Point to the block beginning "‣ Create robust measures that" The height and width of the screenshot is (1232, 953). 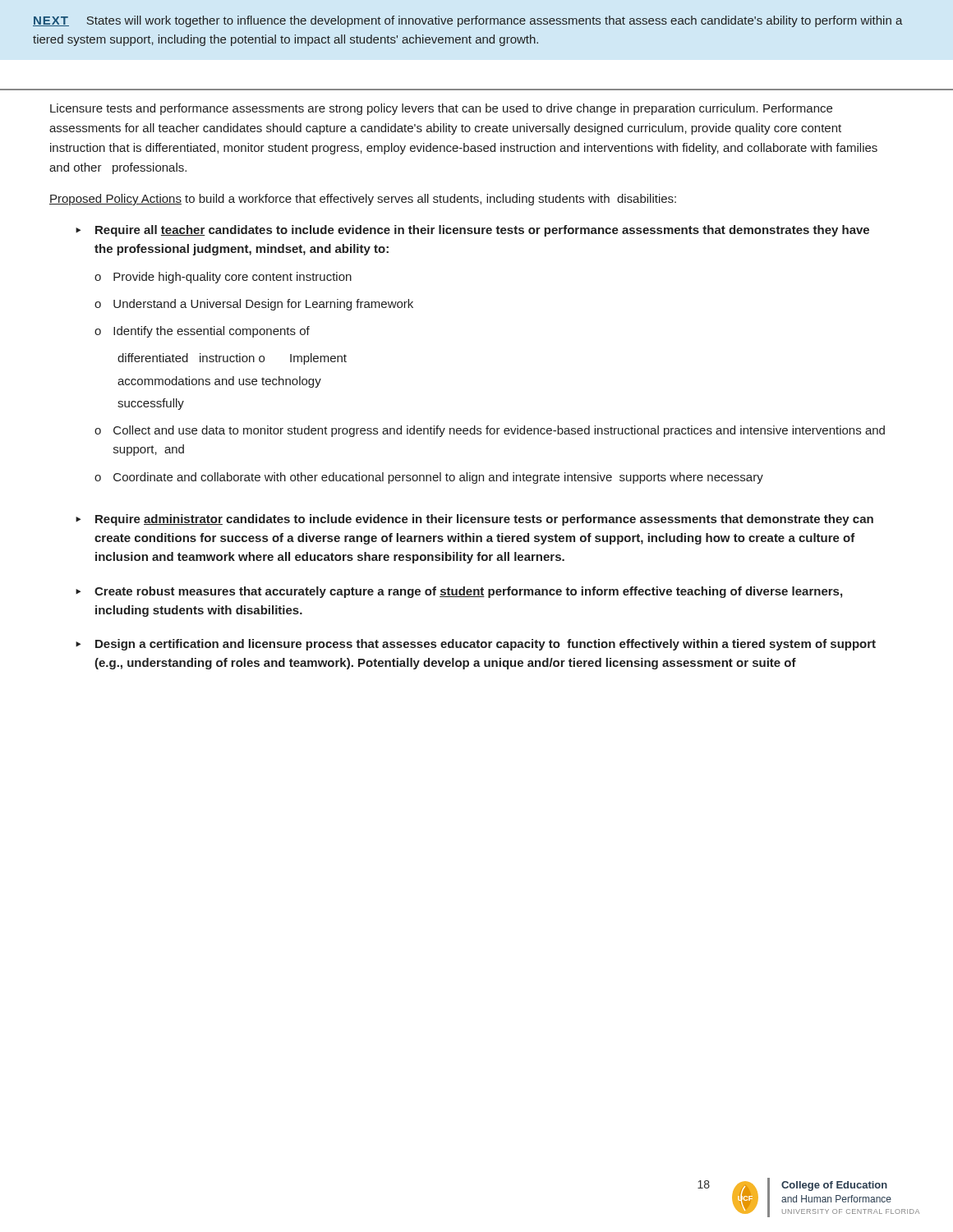pyautogui.click(x=481, y=600)
